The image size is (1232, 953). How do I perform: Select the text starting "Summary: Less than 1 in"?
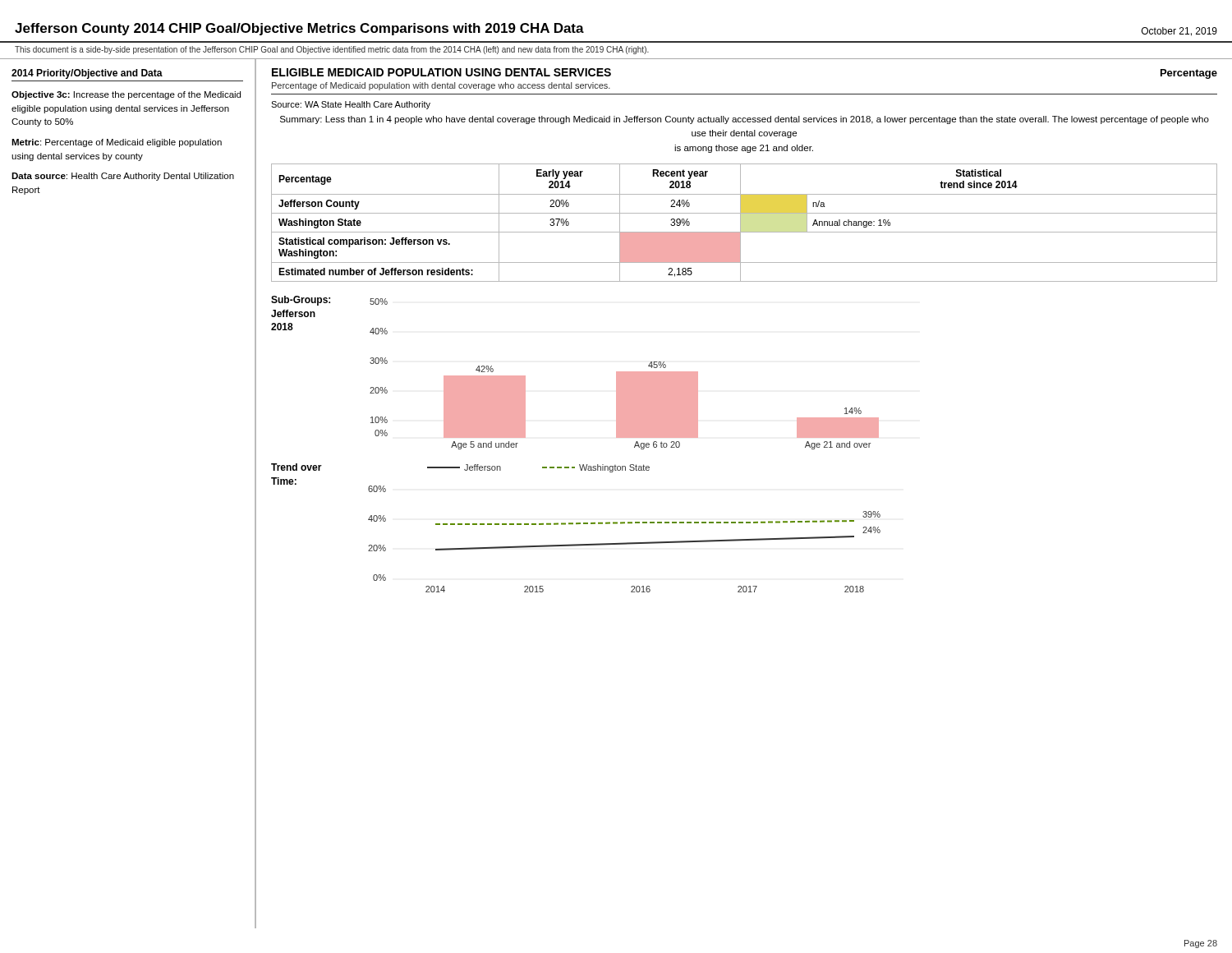[x=744, y=133]
